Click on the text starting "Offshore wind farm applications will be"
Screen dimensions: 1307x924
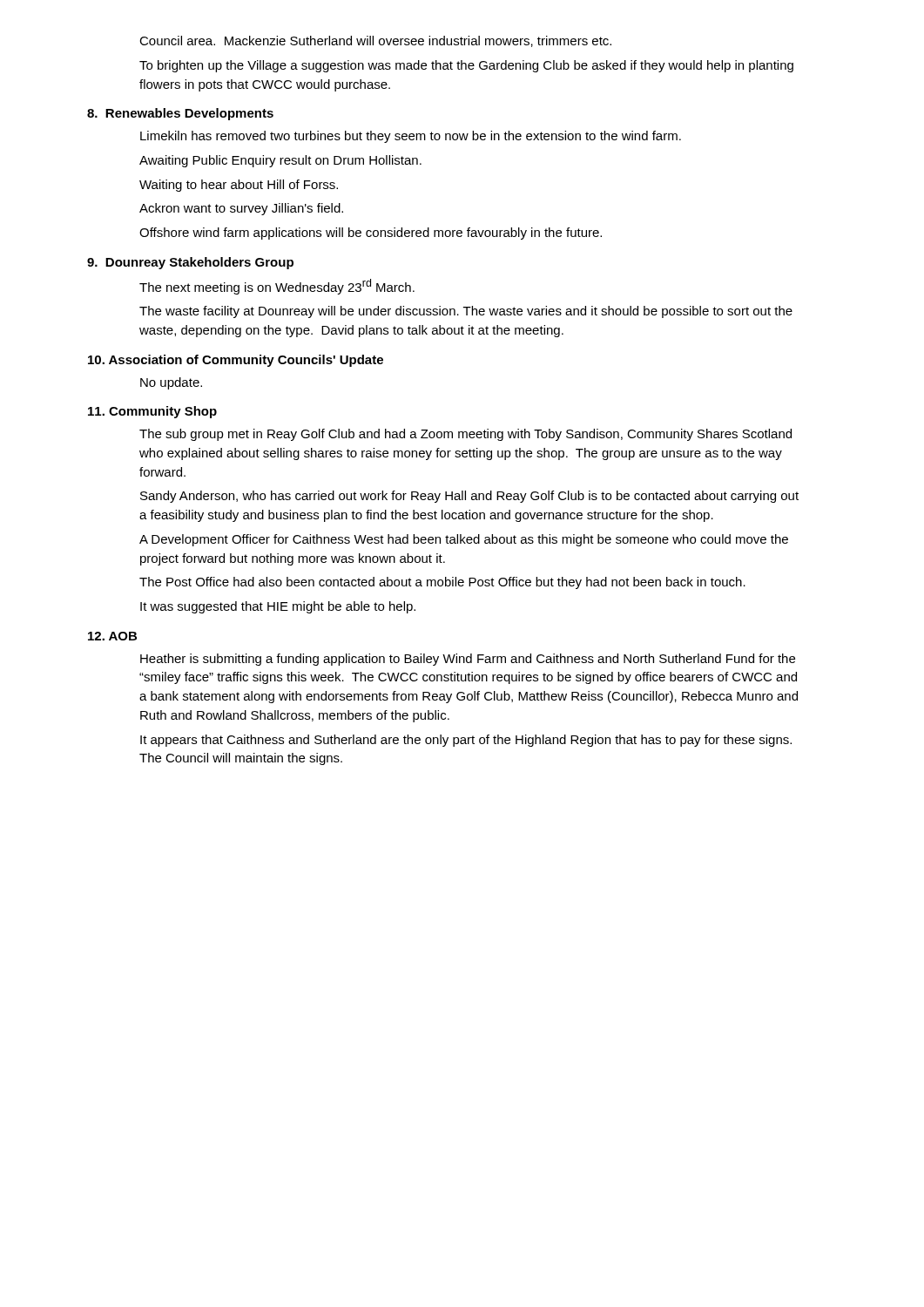pyautogui.click(x=371, y=232)
